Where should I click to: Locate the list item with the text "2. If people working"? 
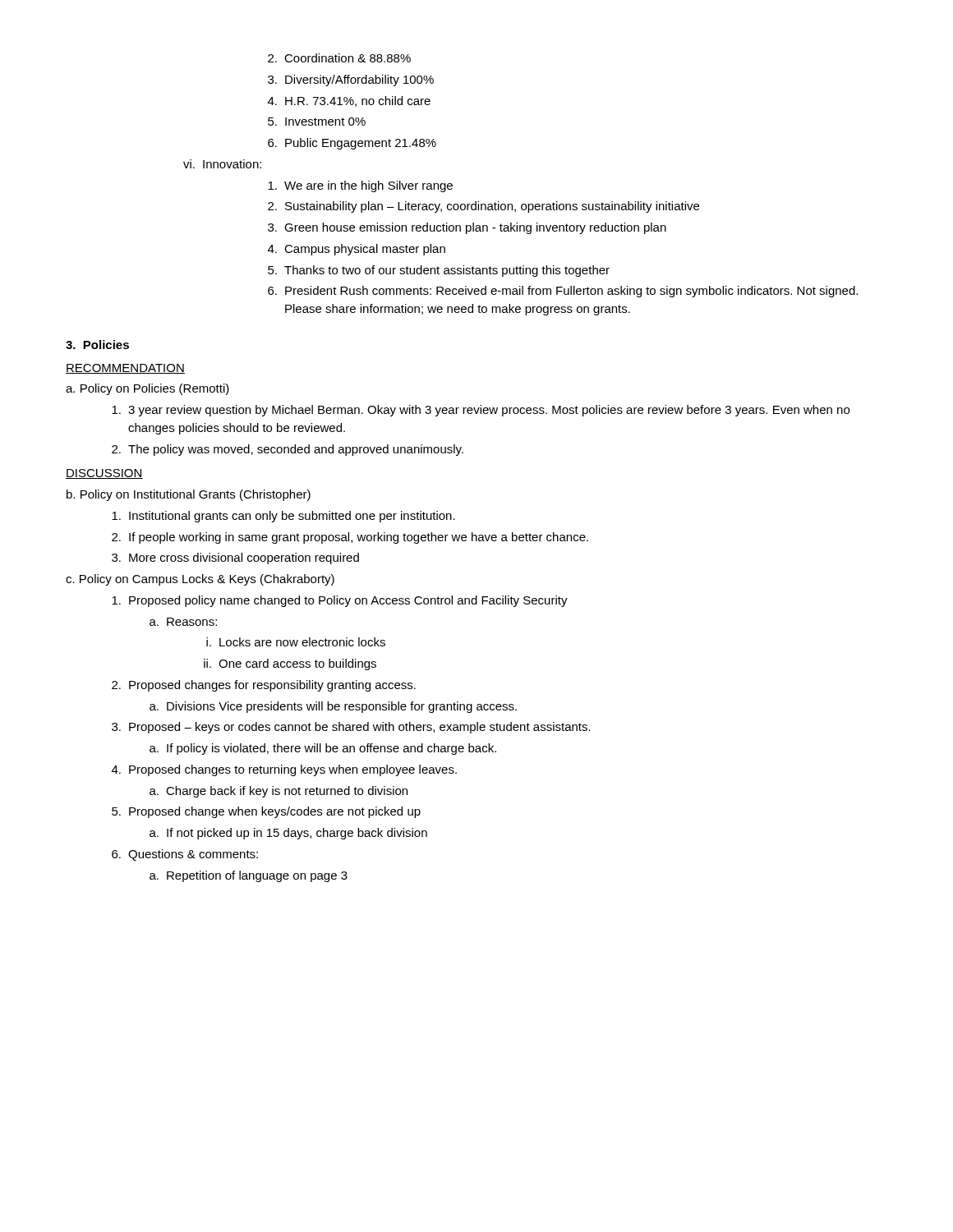(493, 537)
